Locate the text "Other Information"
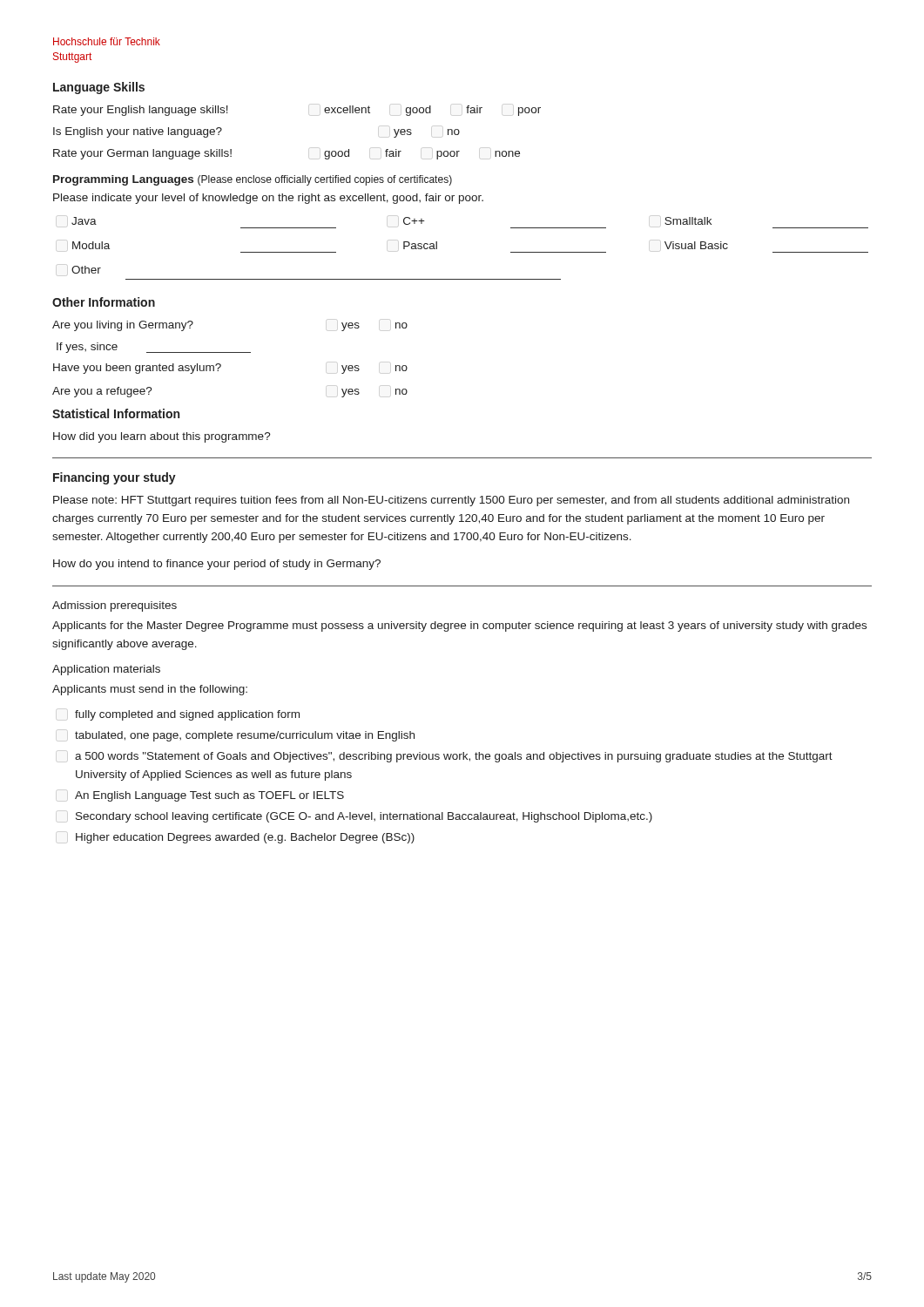This screenshot has width=924, height=1307. [x=104, y=302]
